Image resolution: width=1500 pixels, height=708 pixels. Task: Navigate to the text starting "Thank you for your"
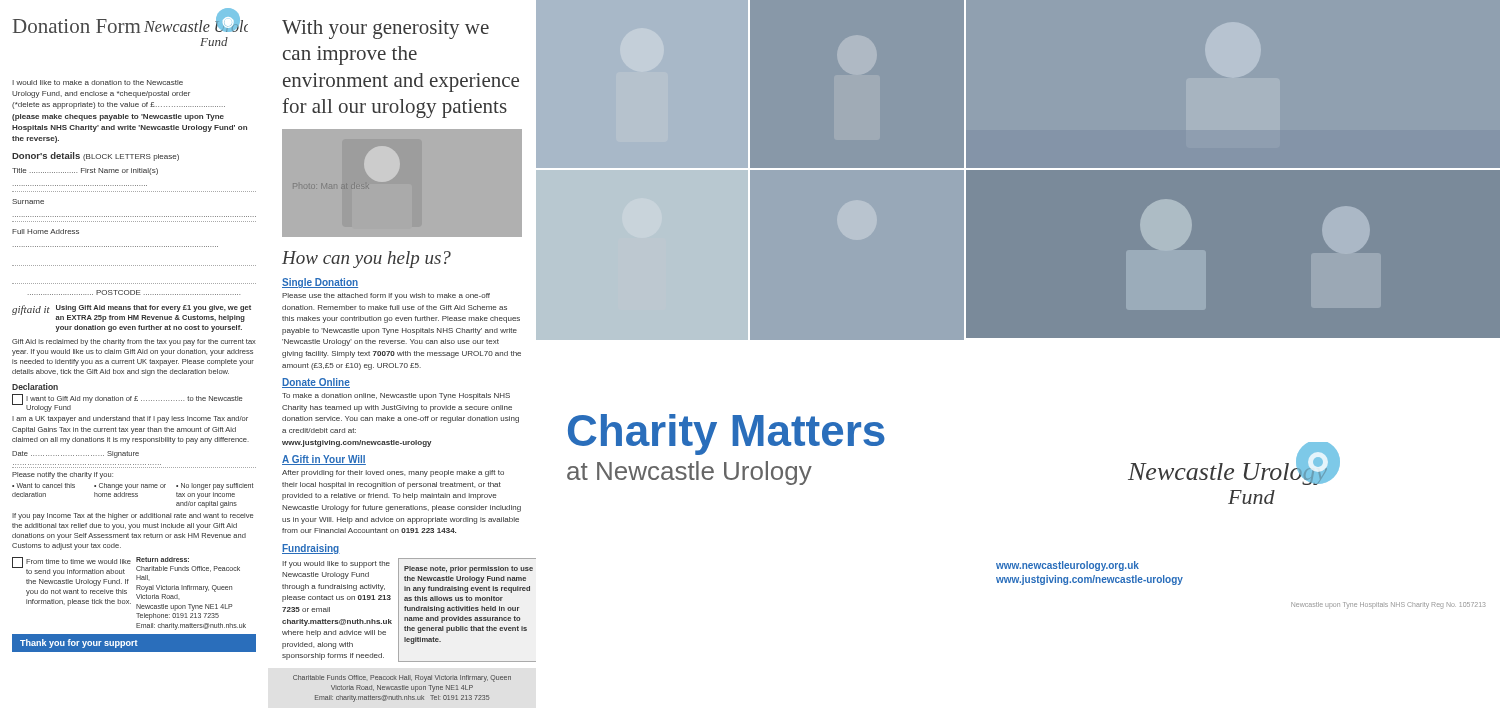point(134,643)
